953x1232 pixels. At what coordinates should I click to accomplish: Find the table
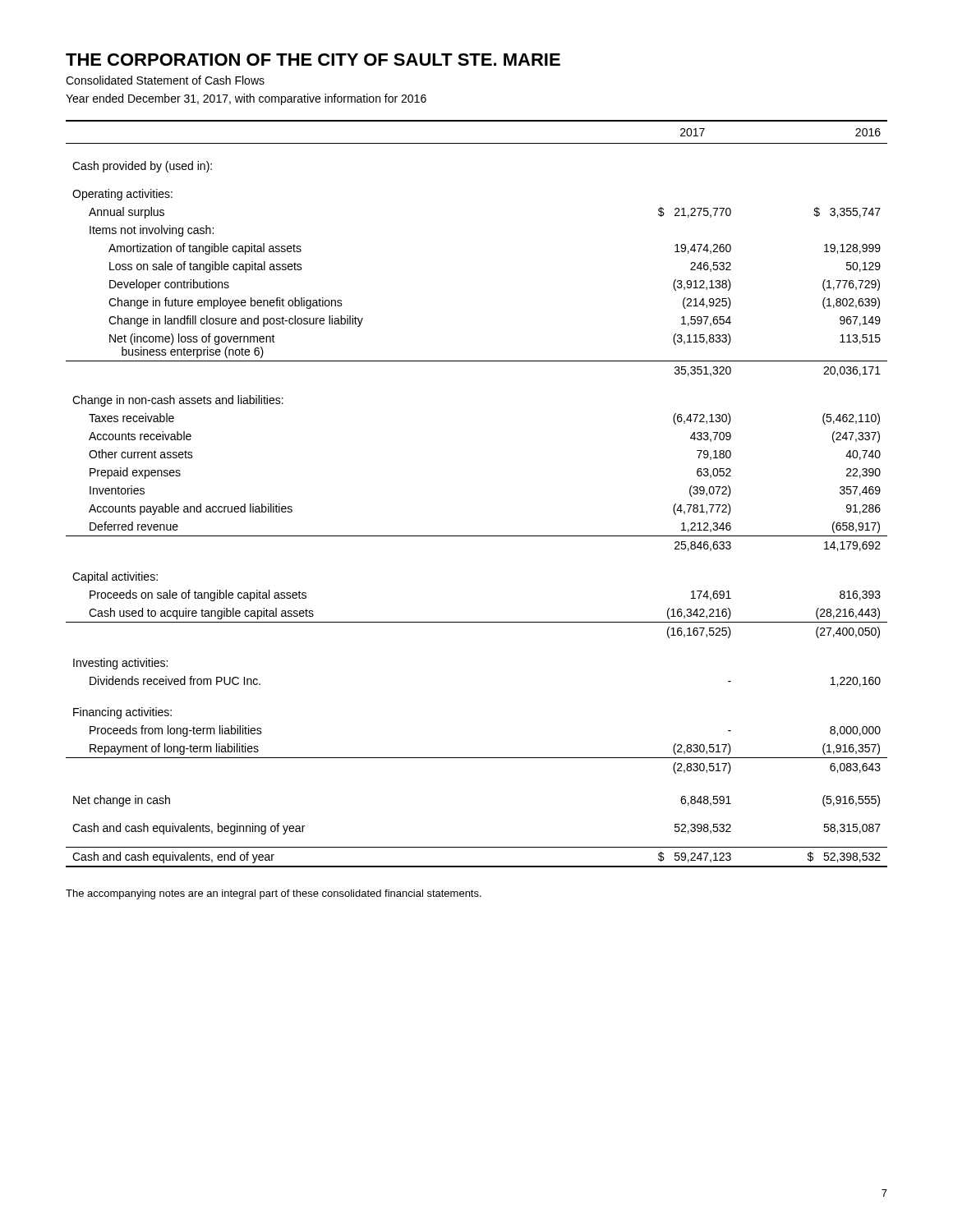coord(476,494)
